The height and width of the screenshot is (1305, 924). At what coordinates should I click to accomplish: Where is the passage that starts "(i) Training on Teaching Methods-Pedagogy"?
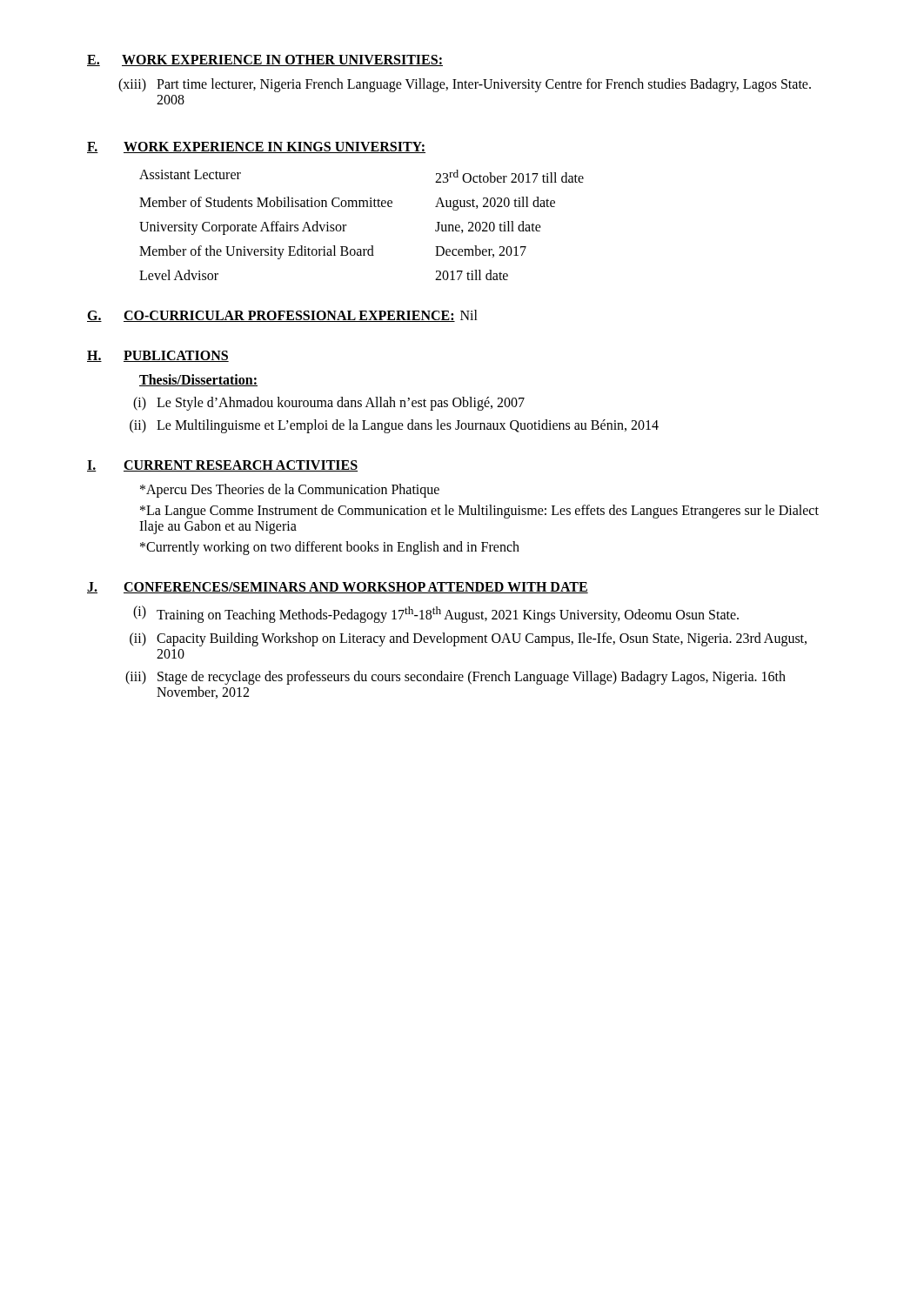point(471,614)
